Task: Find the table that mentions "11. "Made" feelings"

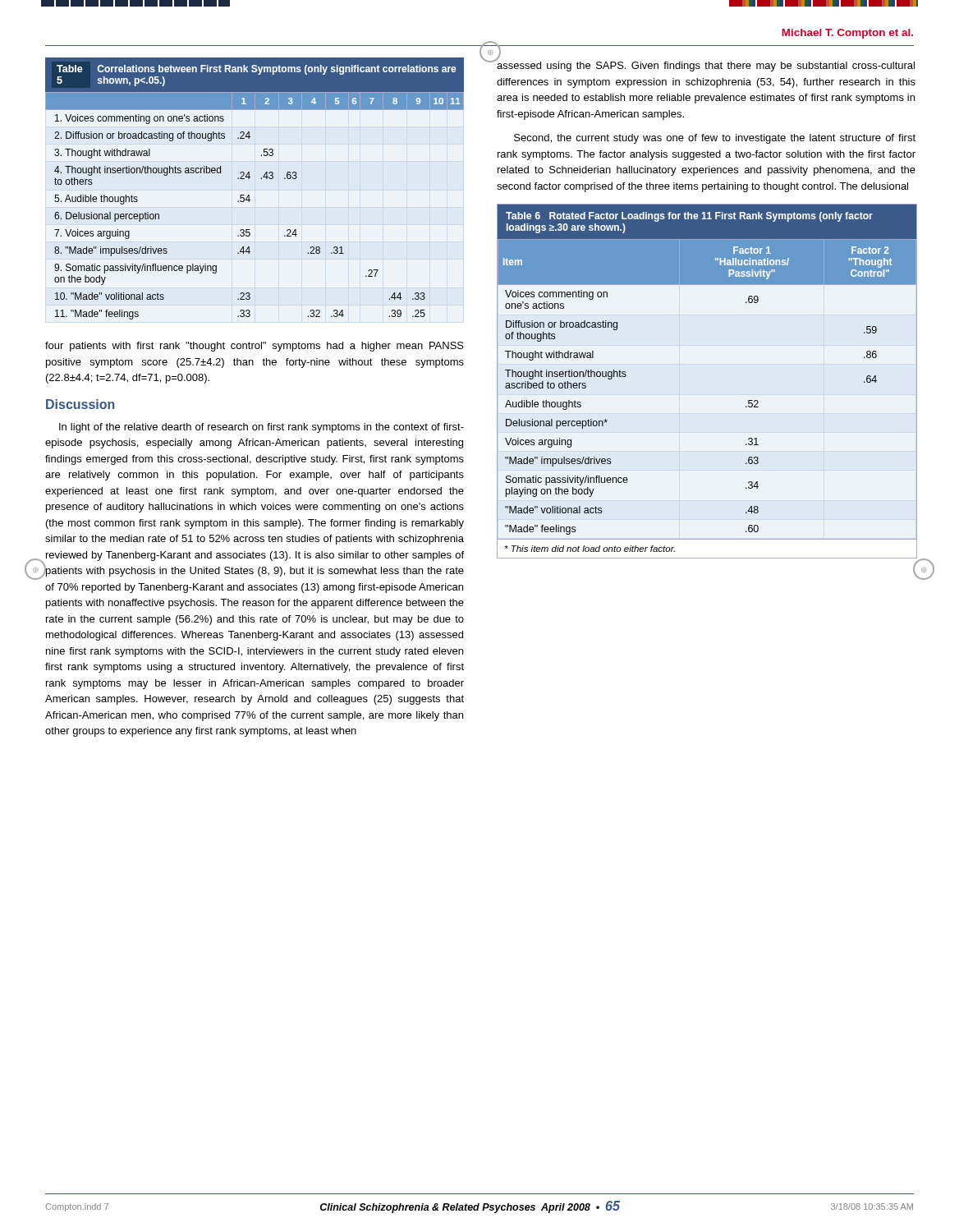Action: [x=255, y=190]
